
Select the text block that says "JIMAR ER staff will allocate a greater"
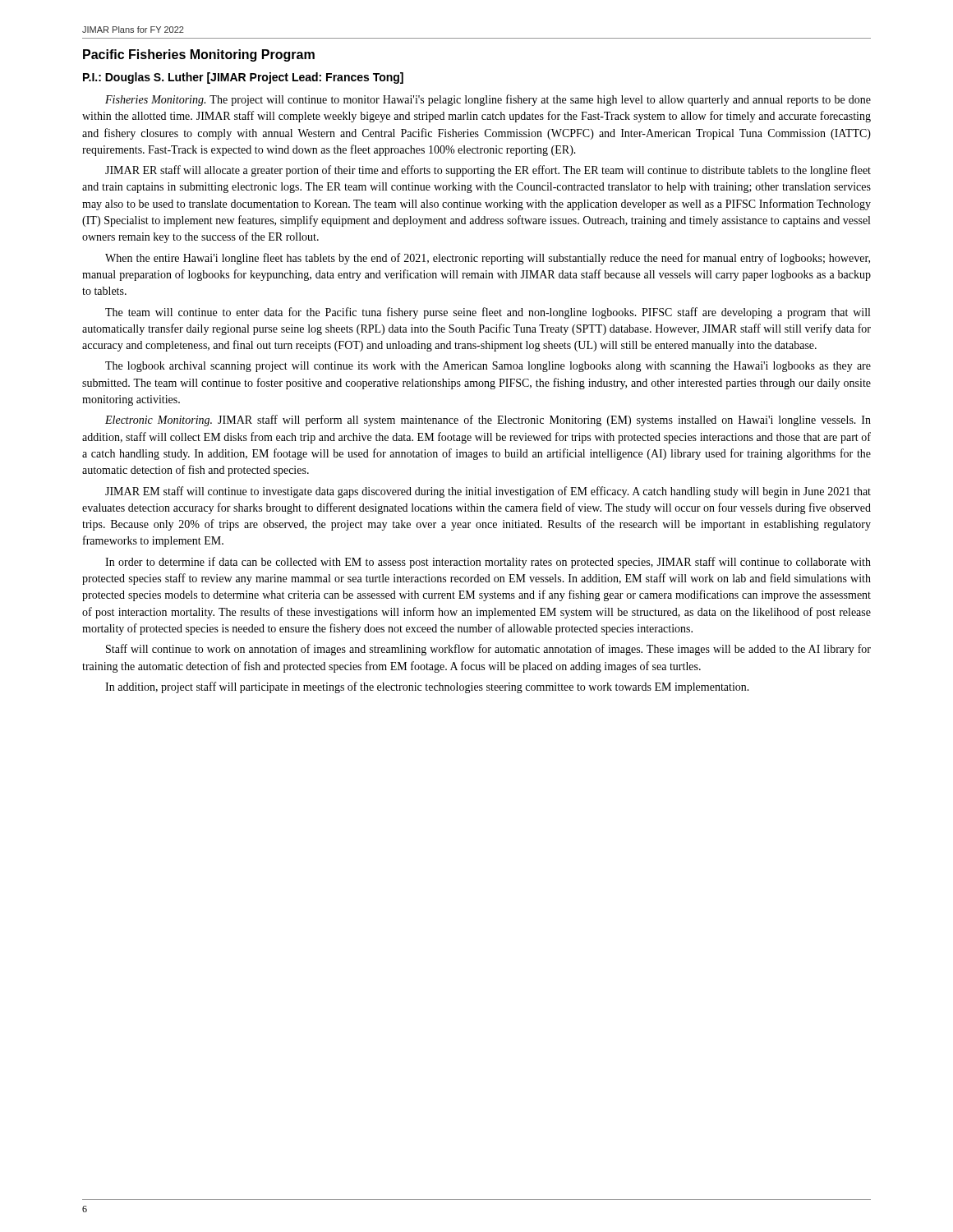click(x=476, y=204)
